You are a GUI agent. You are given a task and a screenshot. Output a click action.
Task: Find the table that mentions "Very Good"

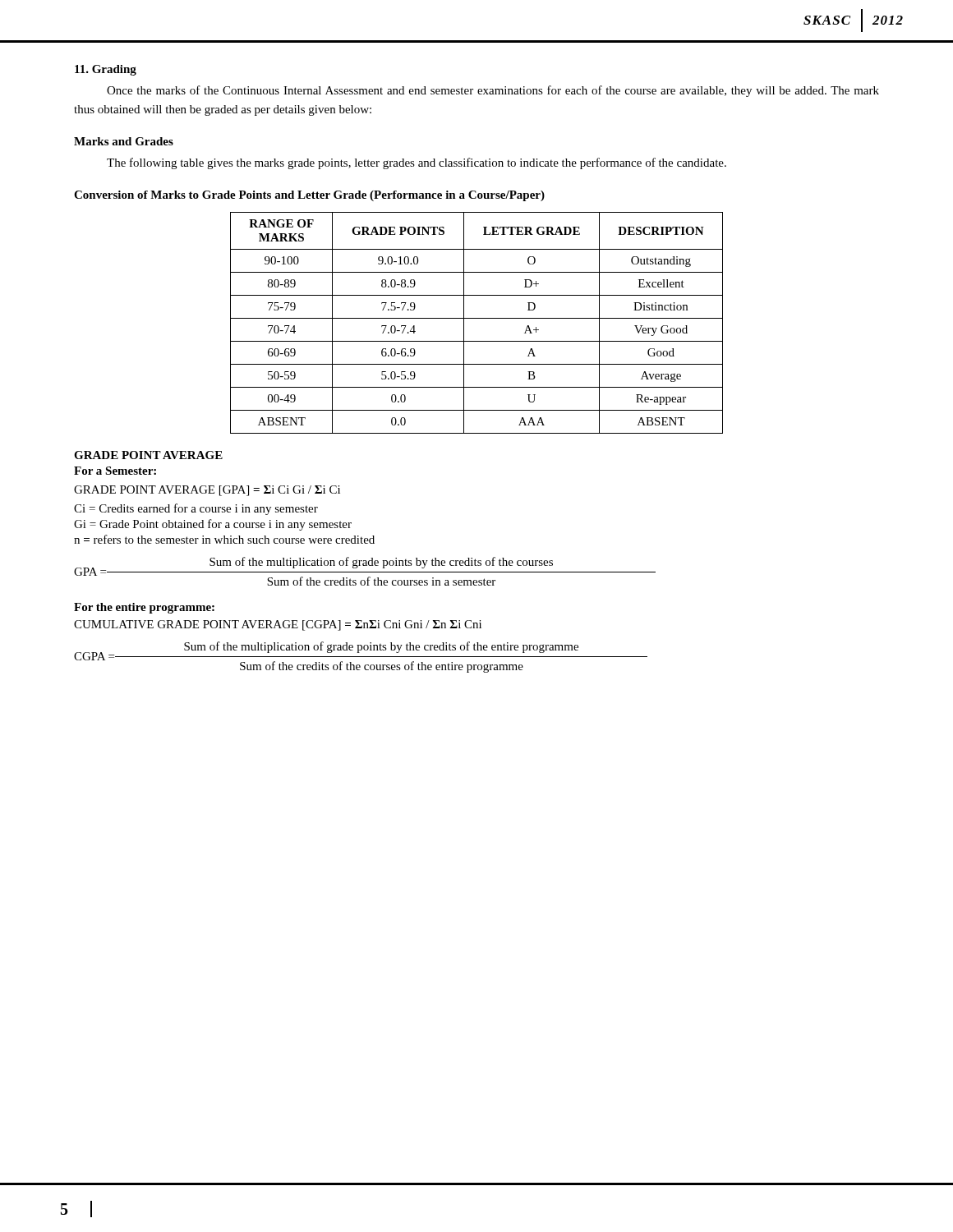coord(476,323)
